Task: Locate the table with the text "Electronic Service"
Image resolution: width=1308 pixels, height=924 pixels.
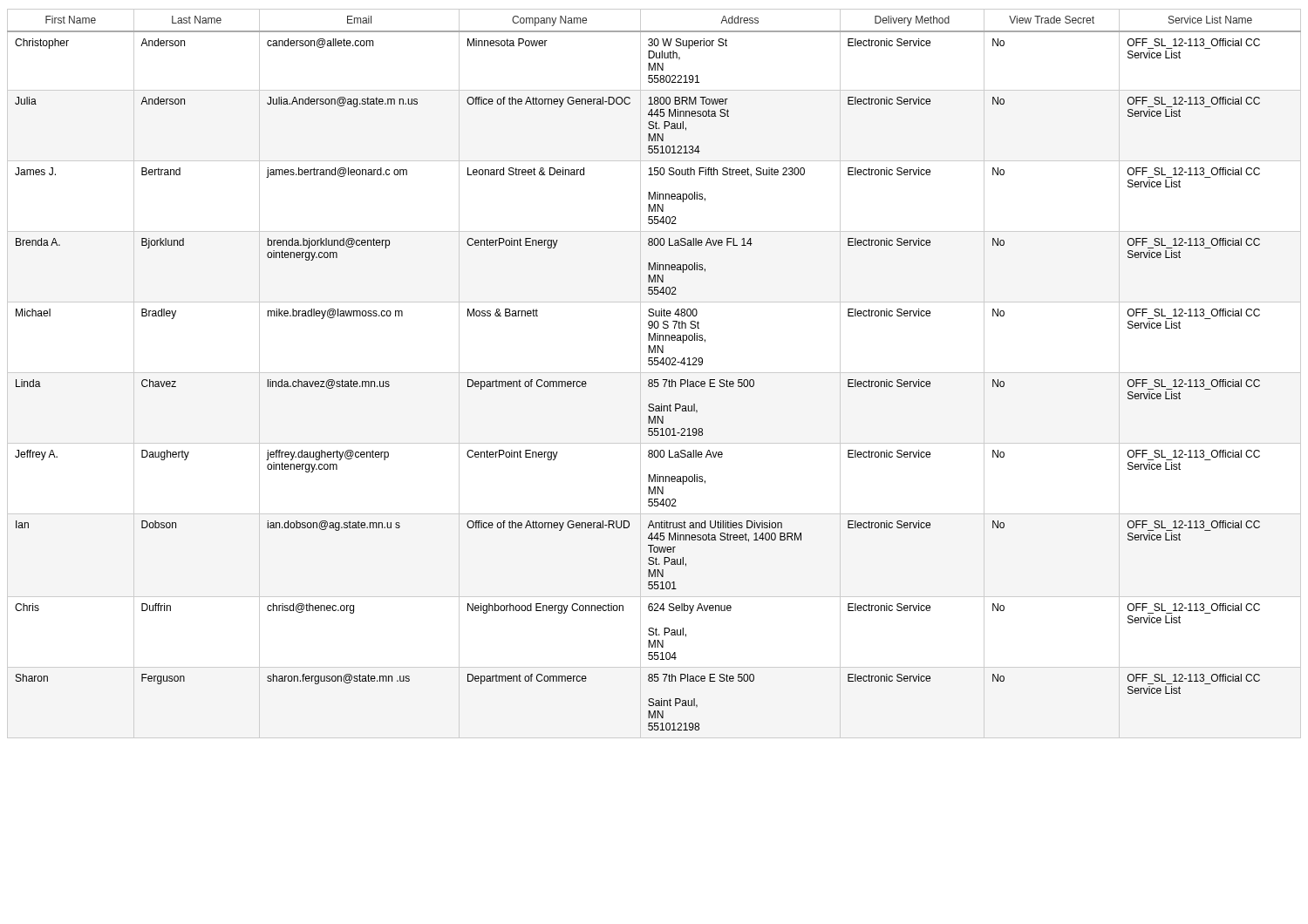Action: (654, 374)
